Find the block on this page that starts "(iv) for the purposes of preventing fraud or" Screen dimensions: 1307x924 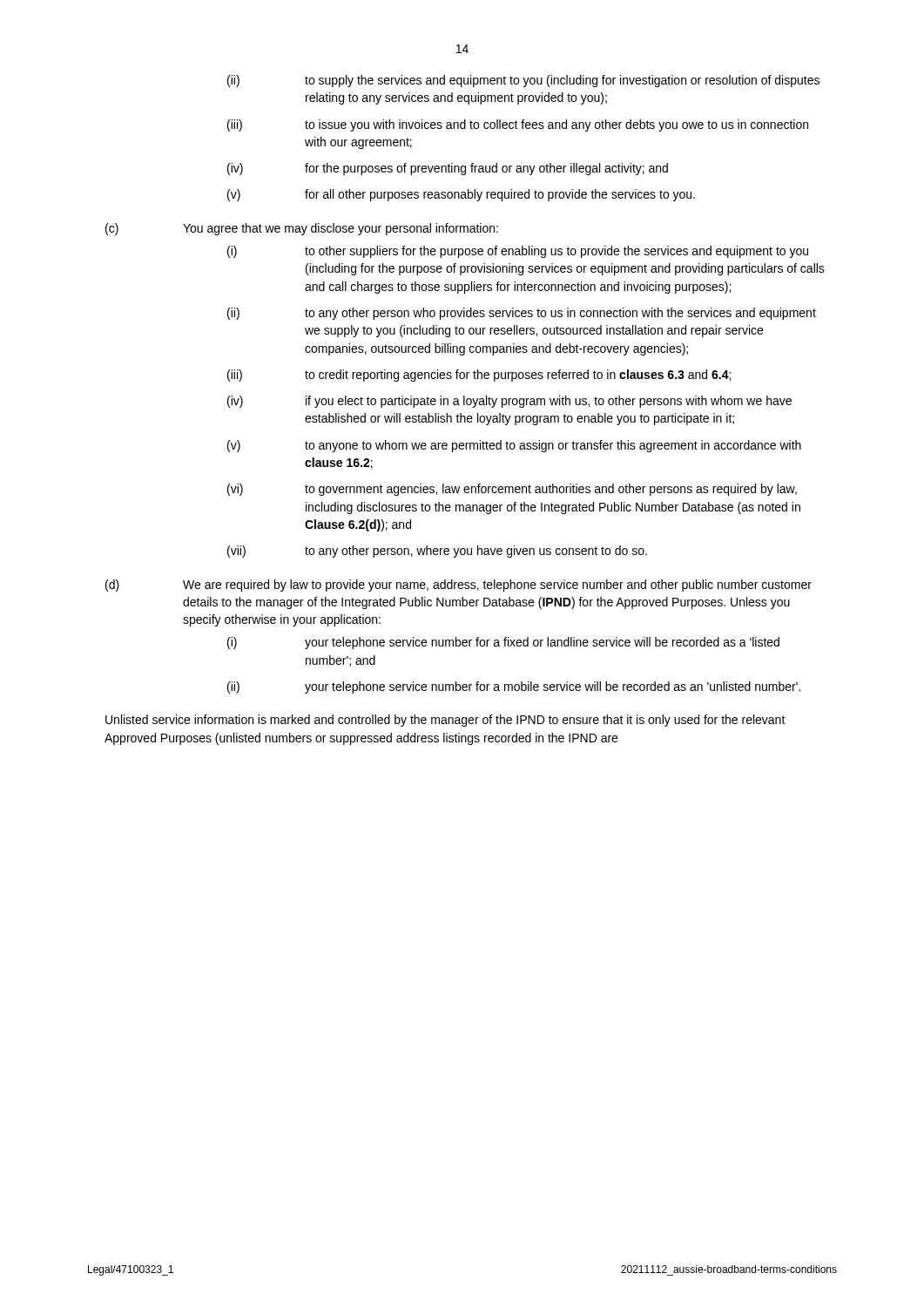(x=527, y=168)
